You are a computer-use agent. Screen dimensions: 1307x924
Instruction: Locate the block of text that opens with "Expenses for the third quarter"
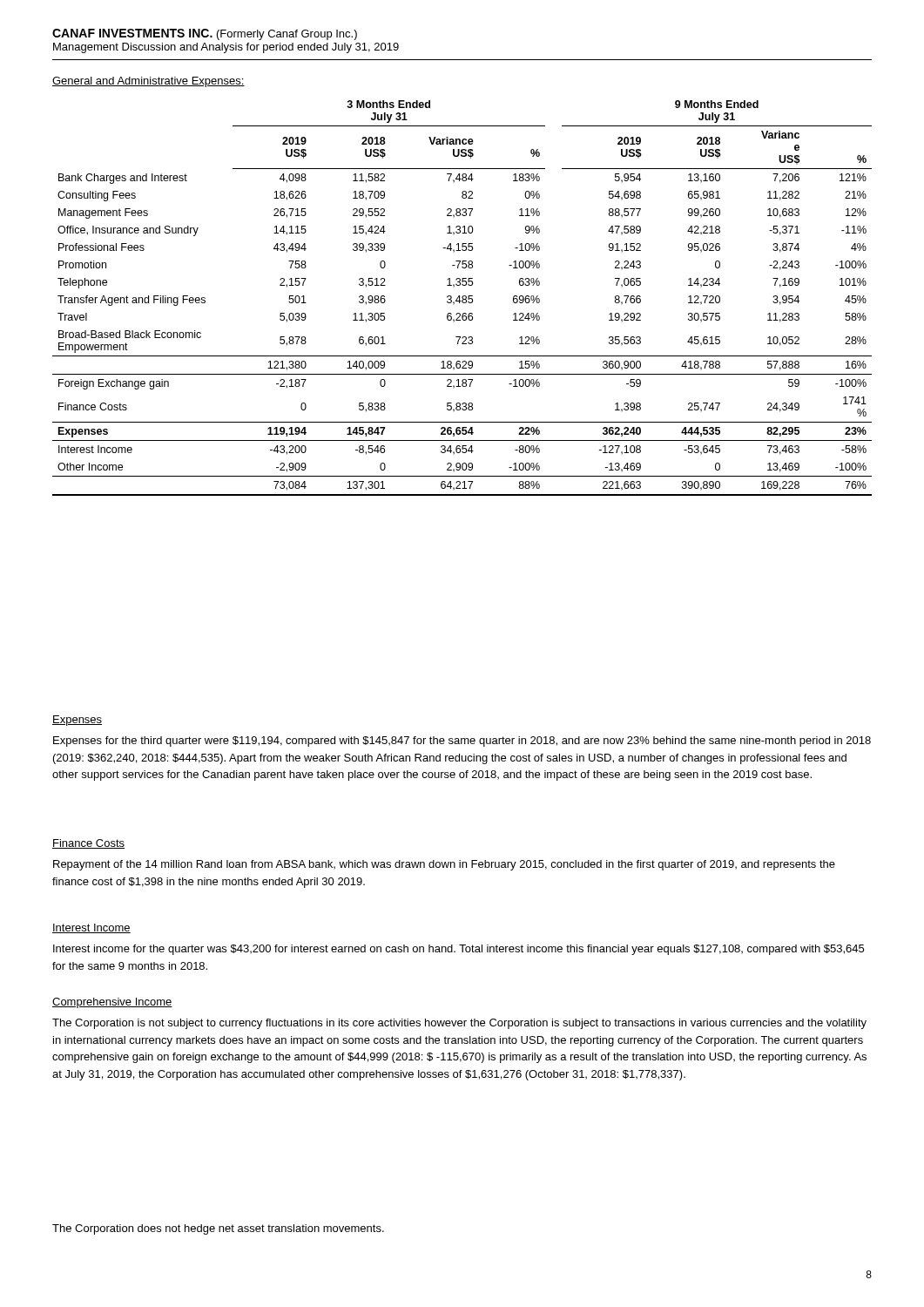[462, 757]
